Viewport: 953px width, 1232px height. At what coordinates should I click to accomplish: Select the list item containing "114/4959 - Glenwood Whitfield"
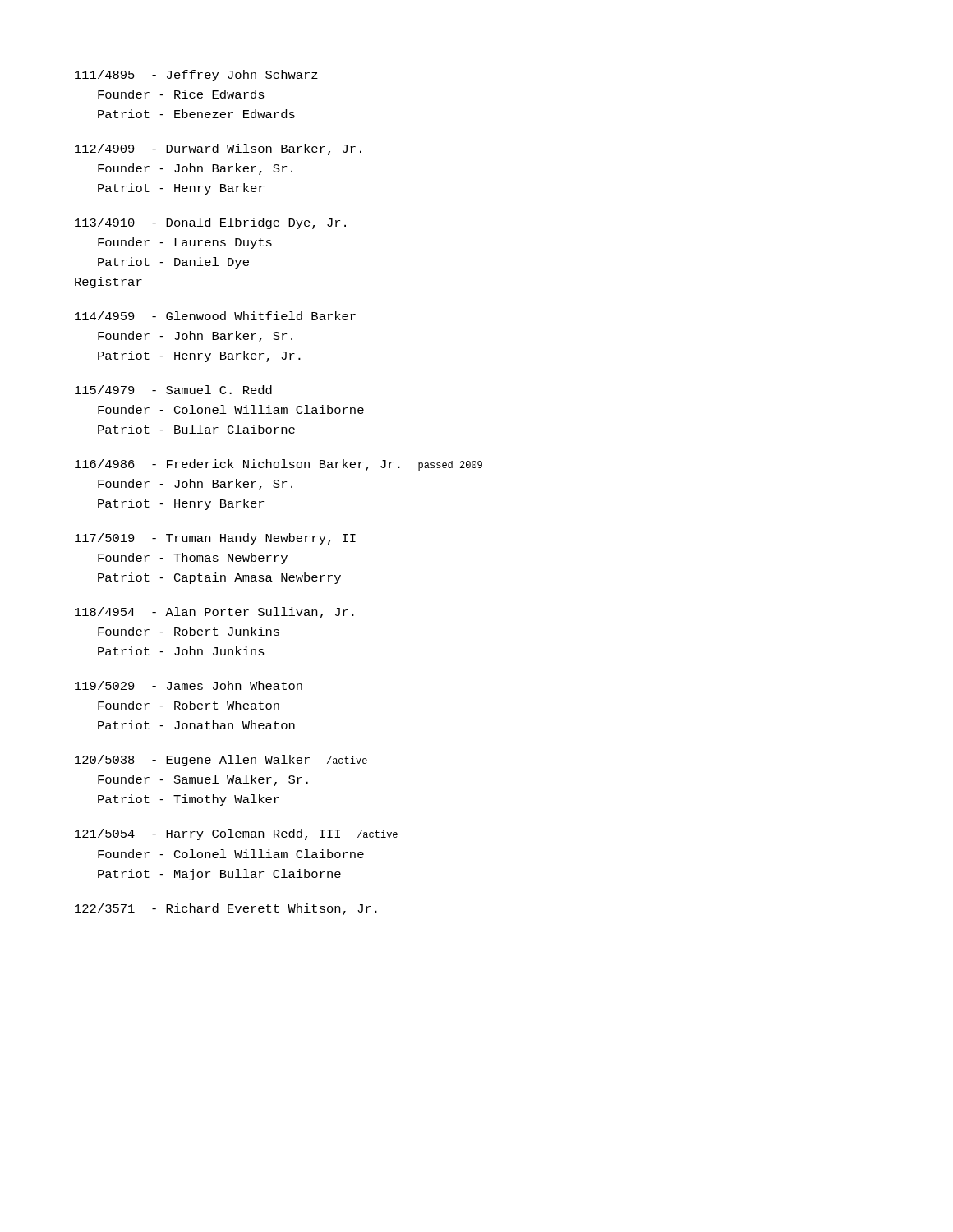tap(215, 337)
